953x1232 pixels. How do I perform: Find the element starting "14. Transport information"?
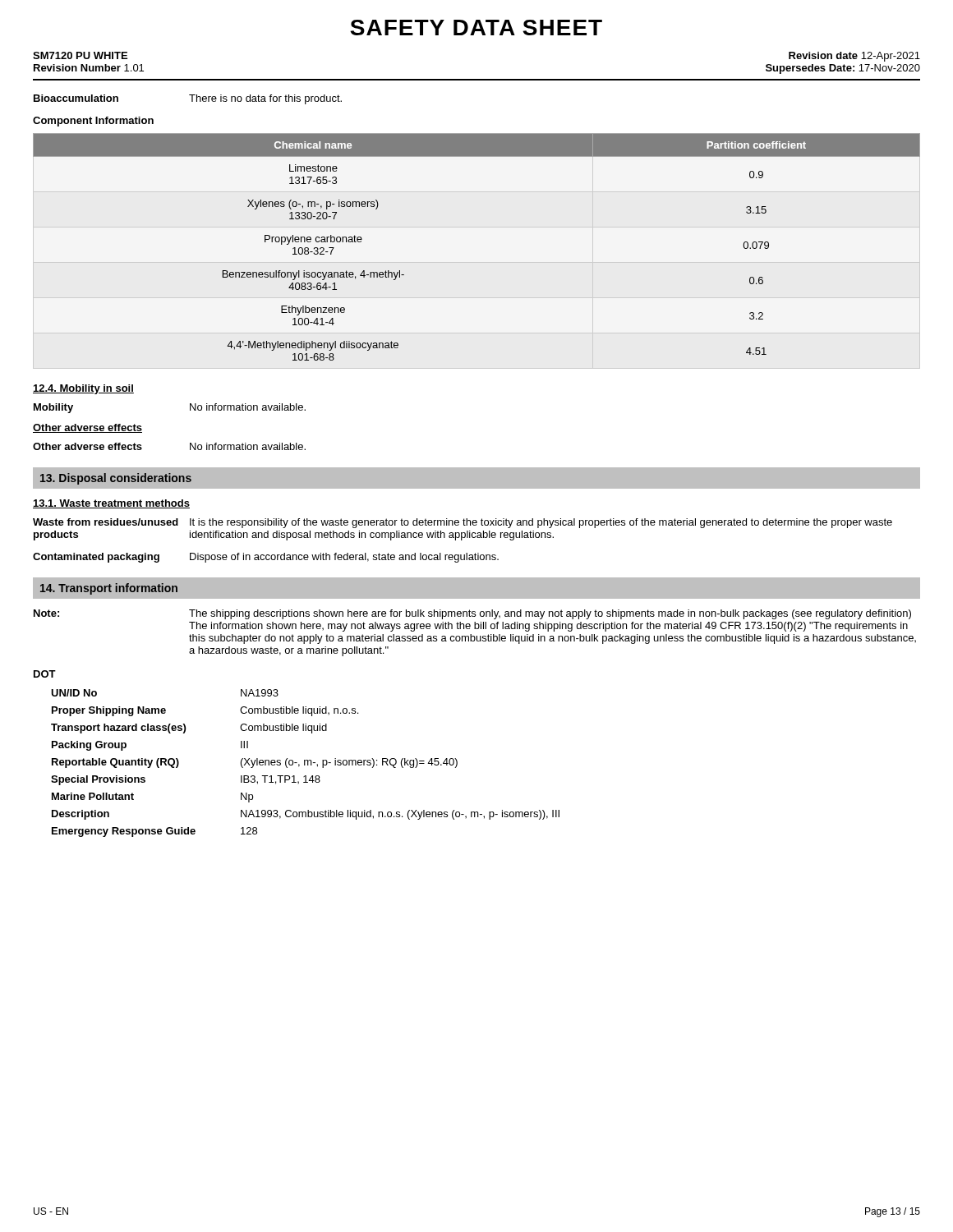(109, 588)
